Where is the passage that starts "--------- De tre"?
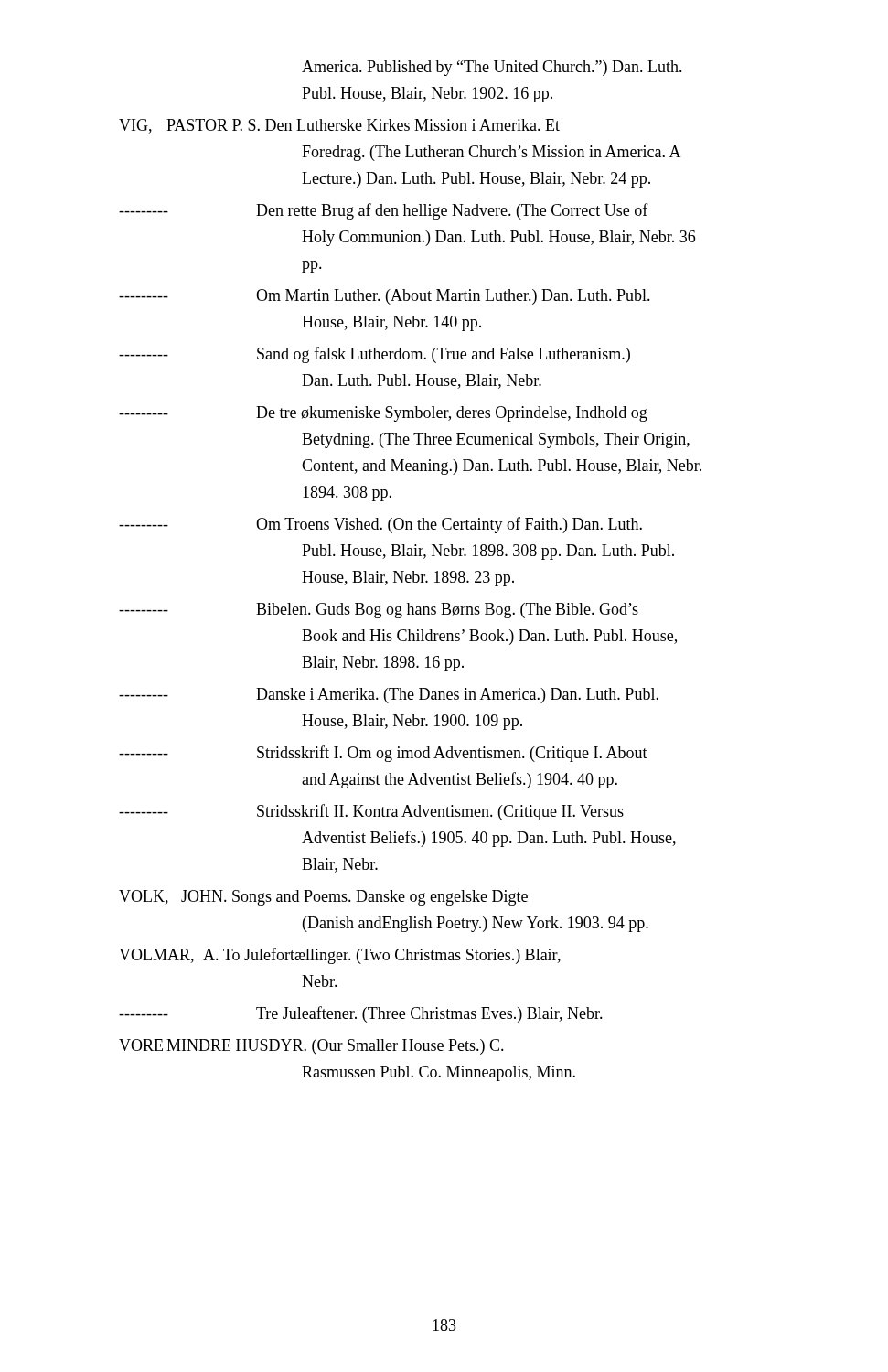 [467, 413]
